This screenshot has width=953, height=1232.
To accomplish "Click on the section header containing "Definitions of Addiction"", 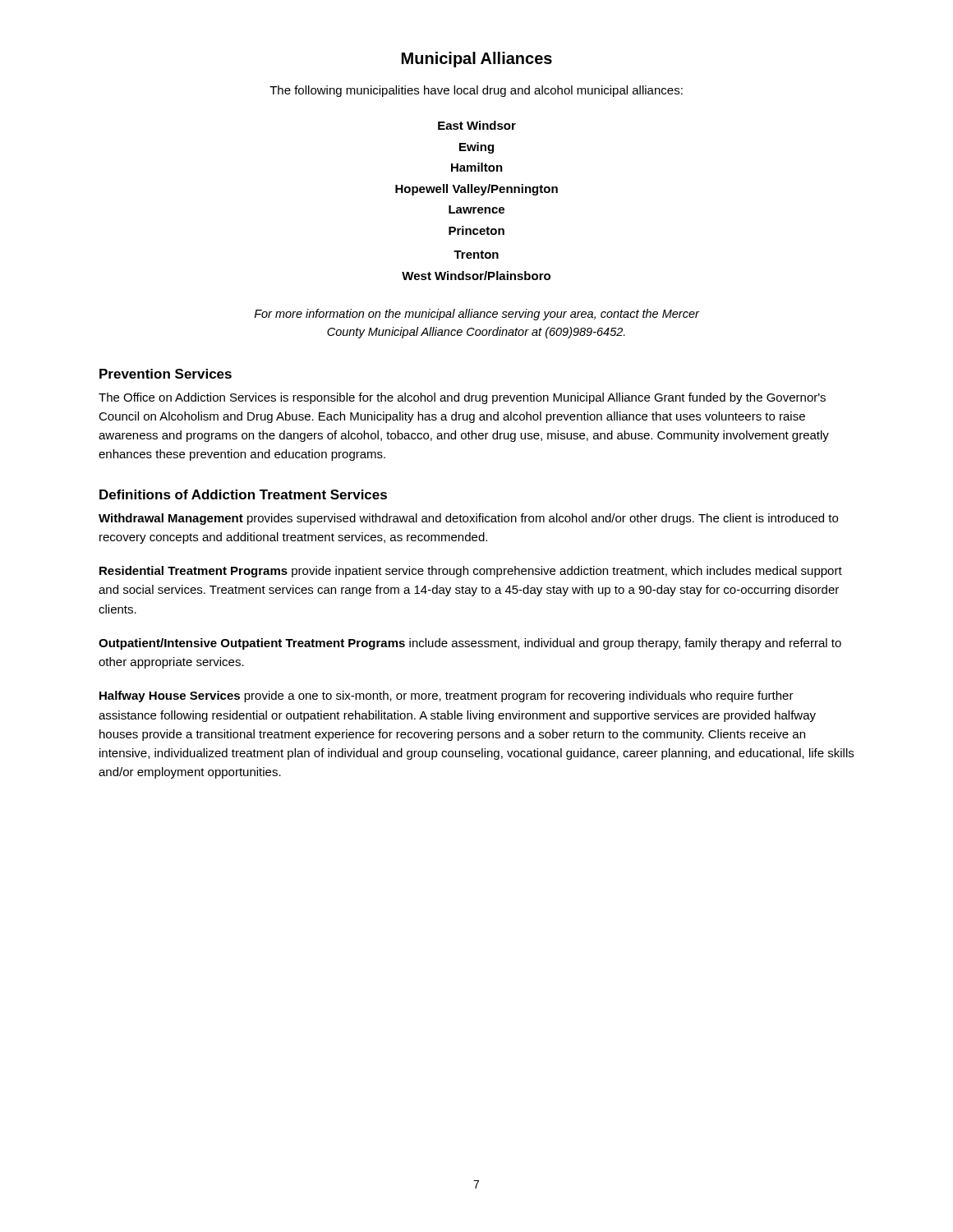I will point(243,494).
